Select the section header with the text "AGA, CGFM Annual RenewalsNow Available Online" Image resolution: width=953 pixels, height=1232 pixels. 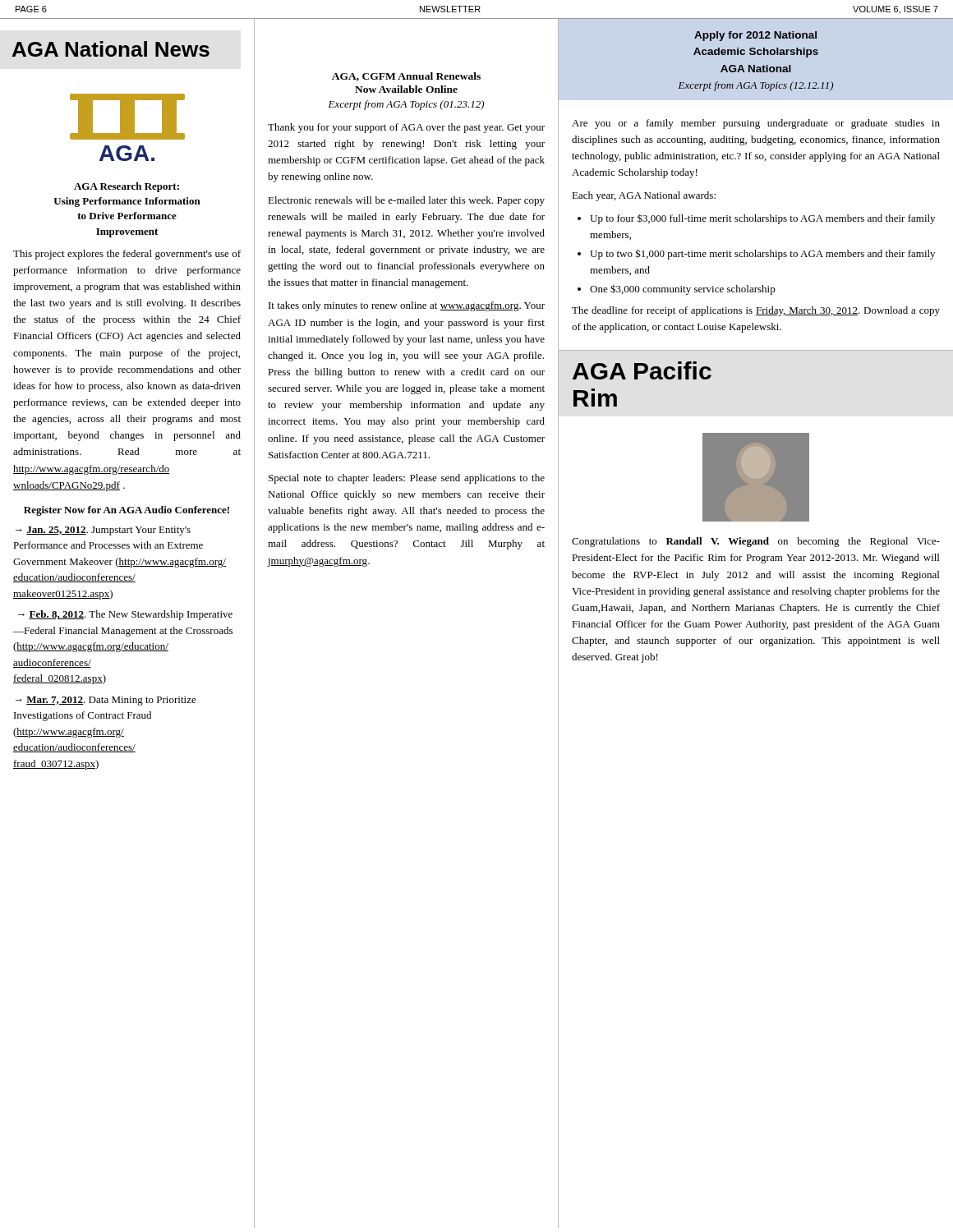[406, 83]
